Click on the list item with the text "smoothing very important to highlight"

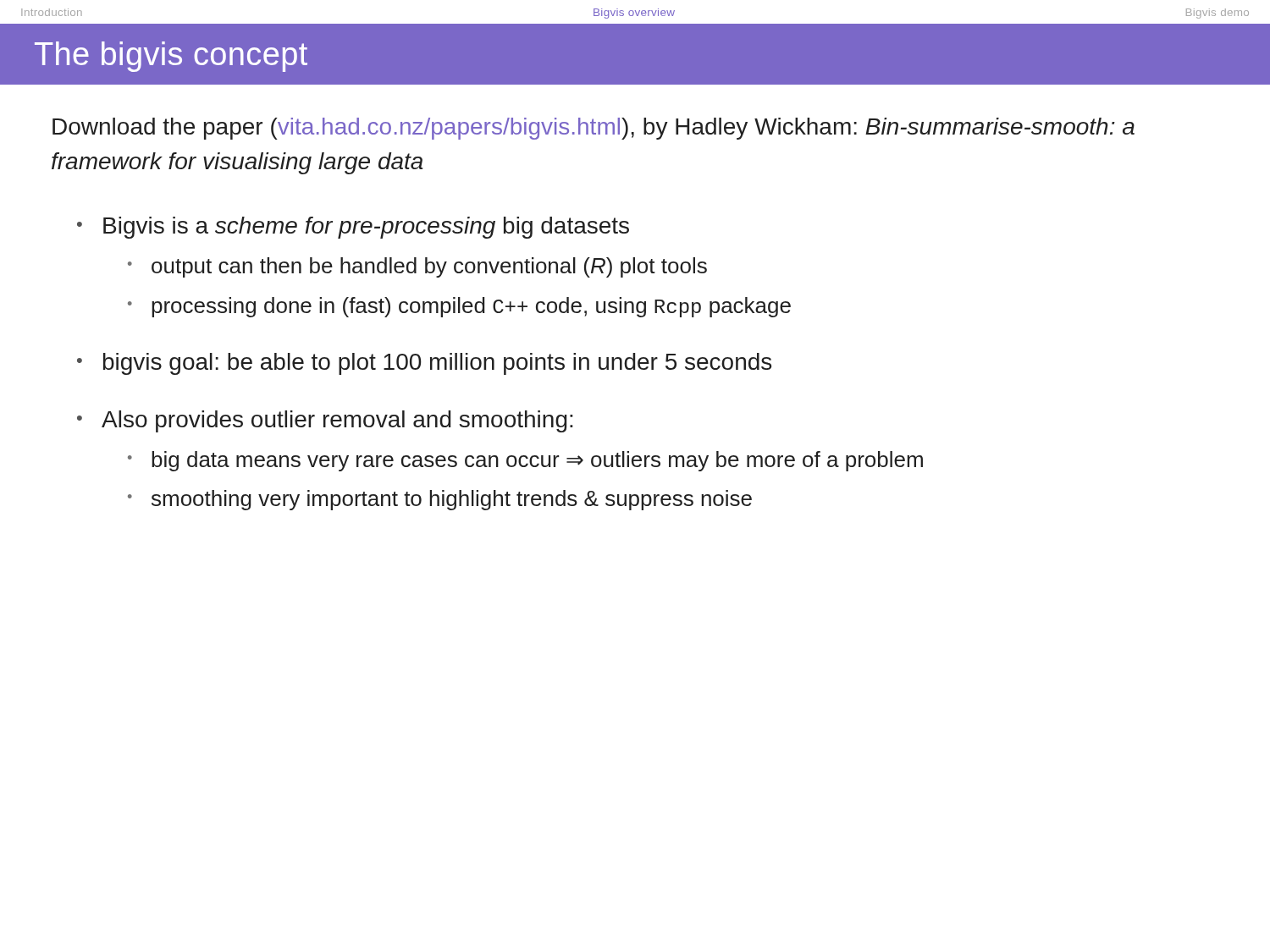pos(452,499)
